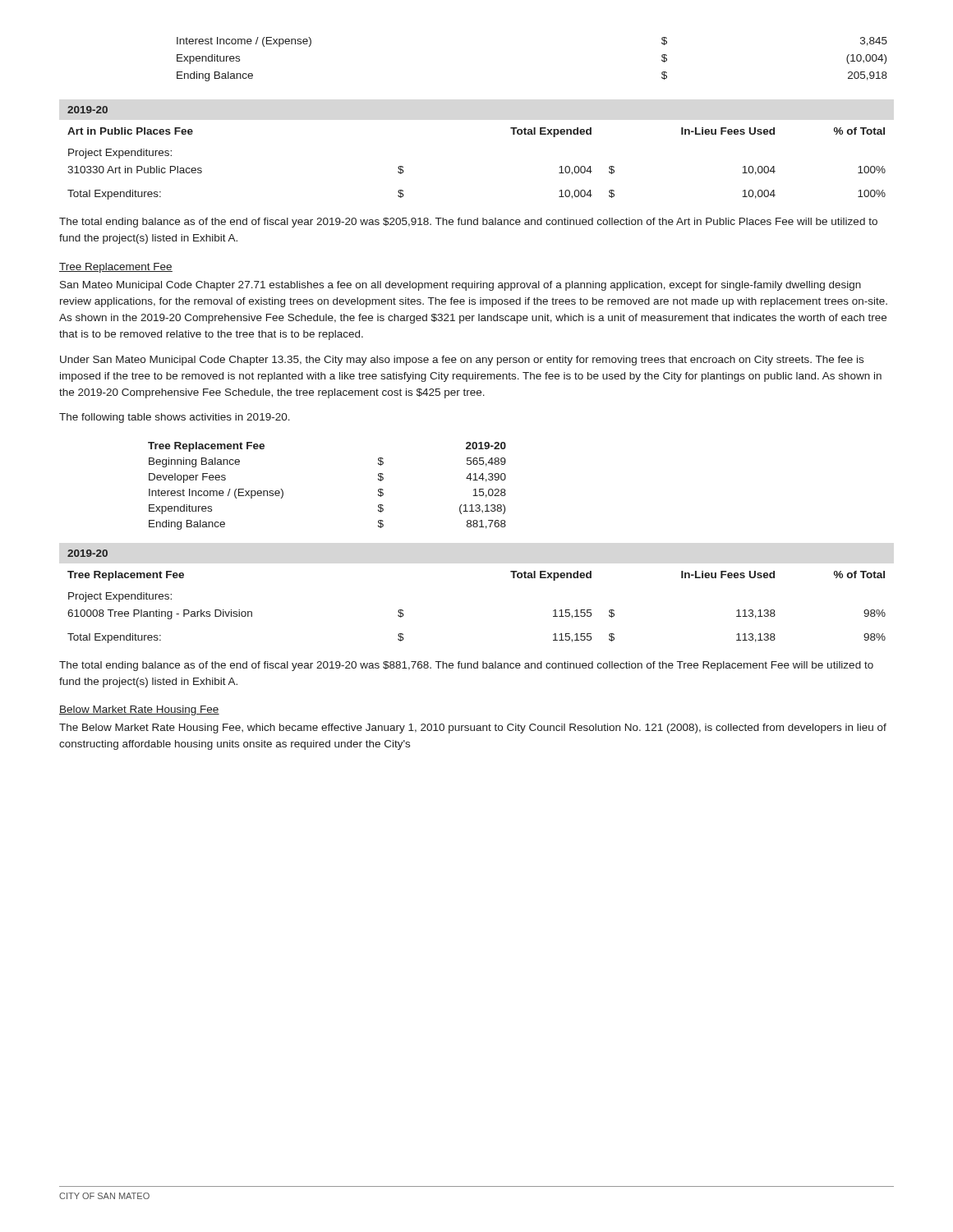The height and width of the screenshot is (1232, 953).
Task: Find "Below Market Rate Housing Fee" on this page
Action: [139, 709]
